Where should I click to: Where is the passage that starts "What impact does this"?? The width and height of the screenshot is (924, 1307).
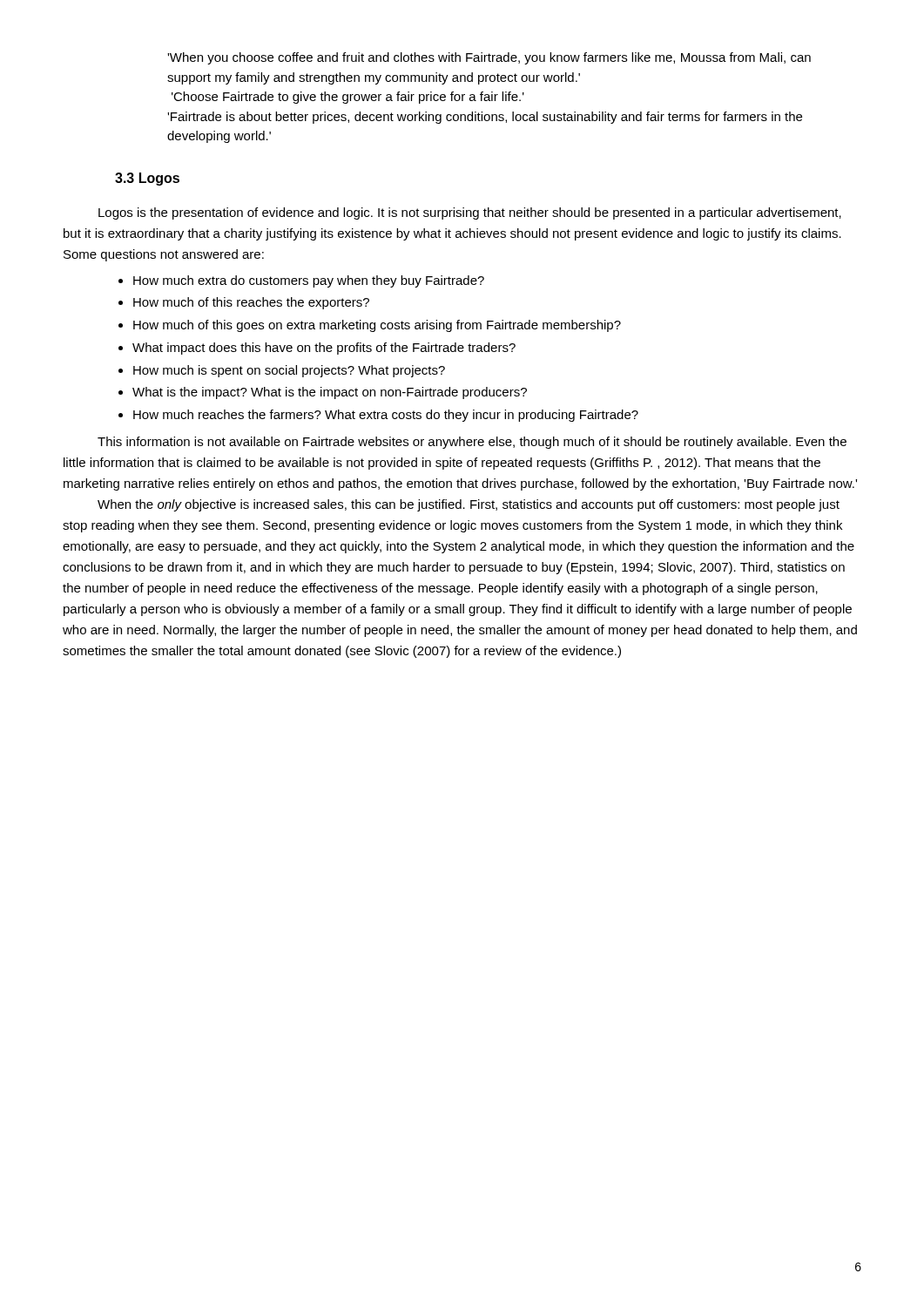324,347
